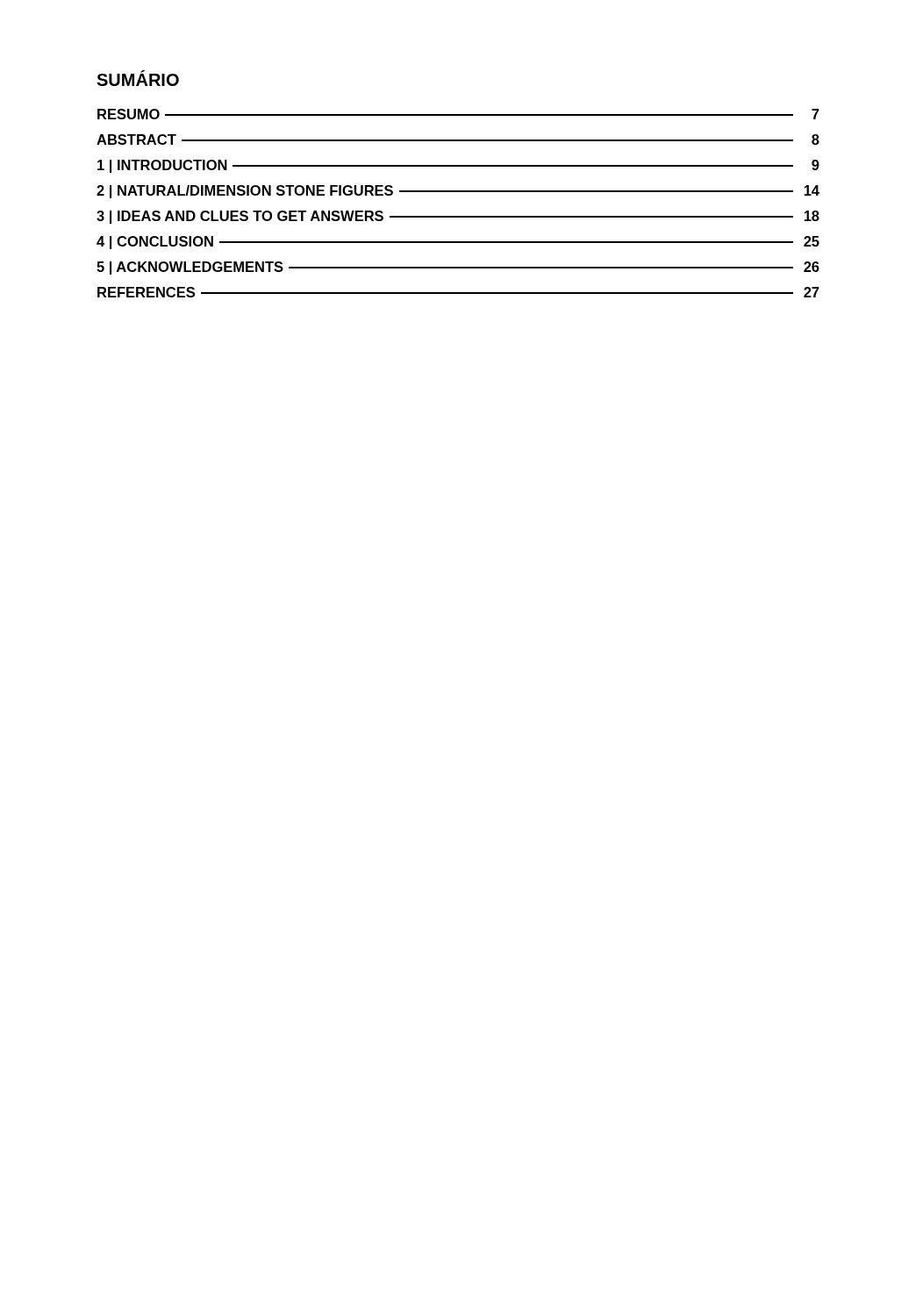Viewport: 916px width, 1316px height.
Task: Point to the text starting "3 | IDEAS AND CLUES TO GET"
Action: [458, 216]
